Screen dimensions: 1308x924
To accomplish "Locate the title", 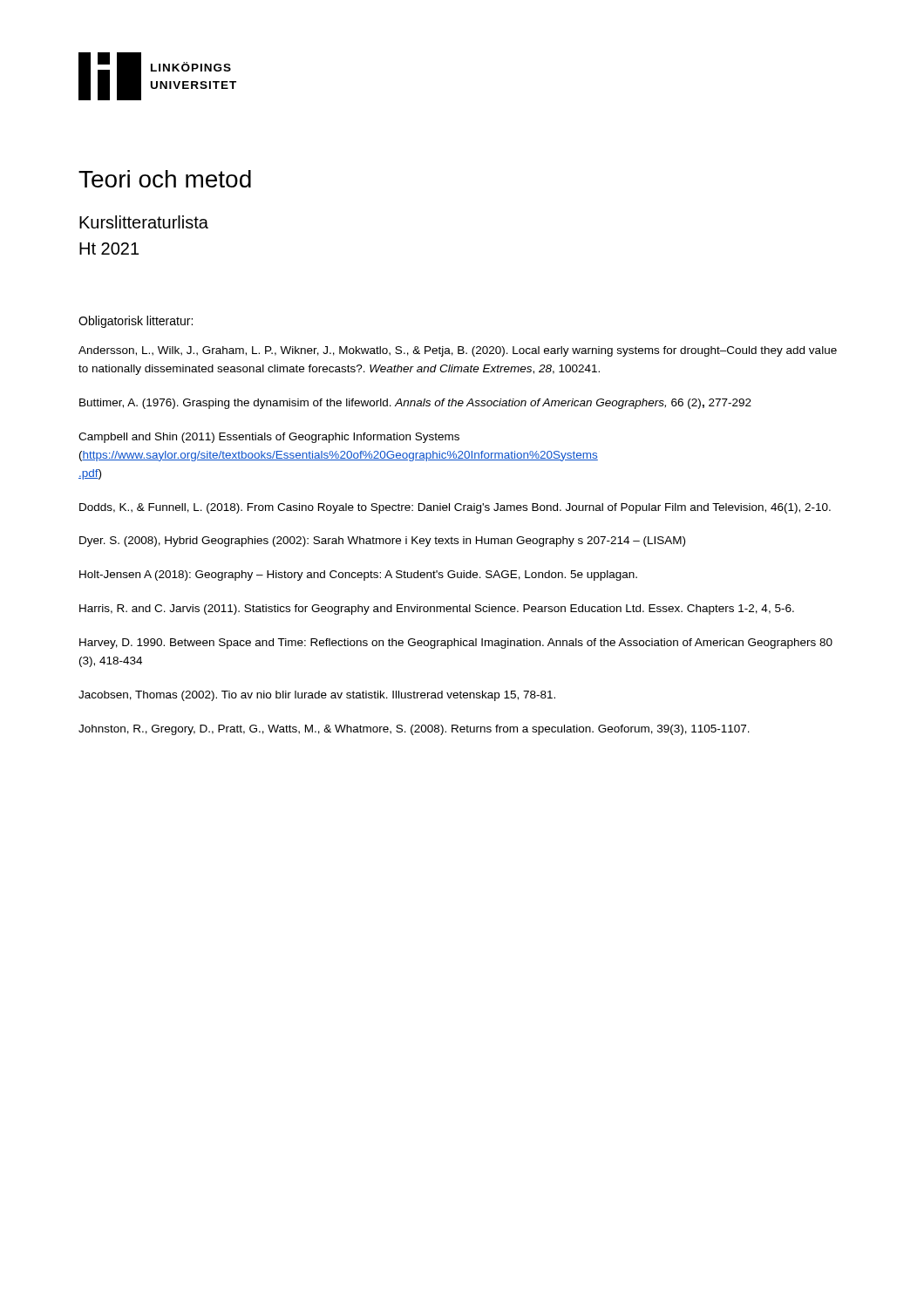I will pos(462,180).
